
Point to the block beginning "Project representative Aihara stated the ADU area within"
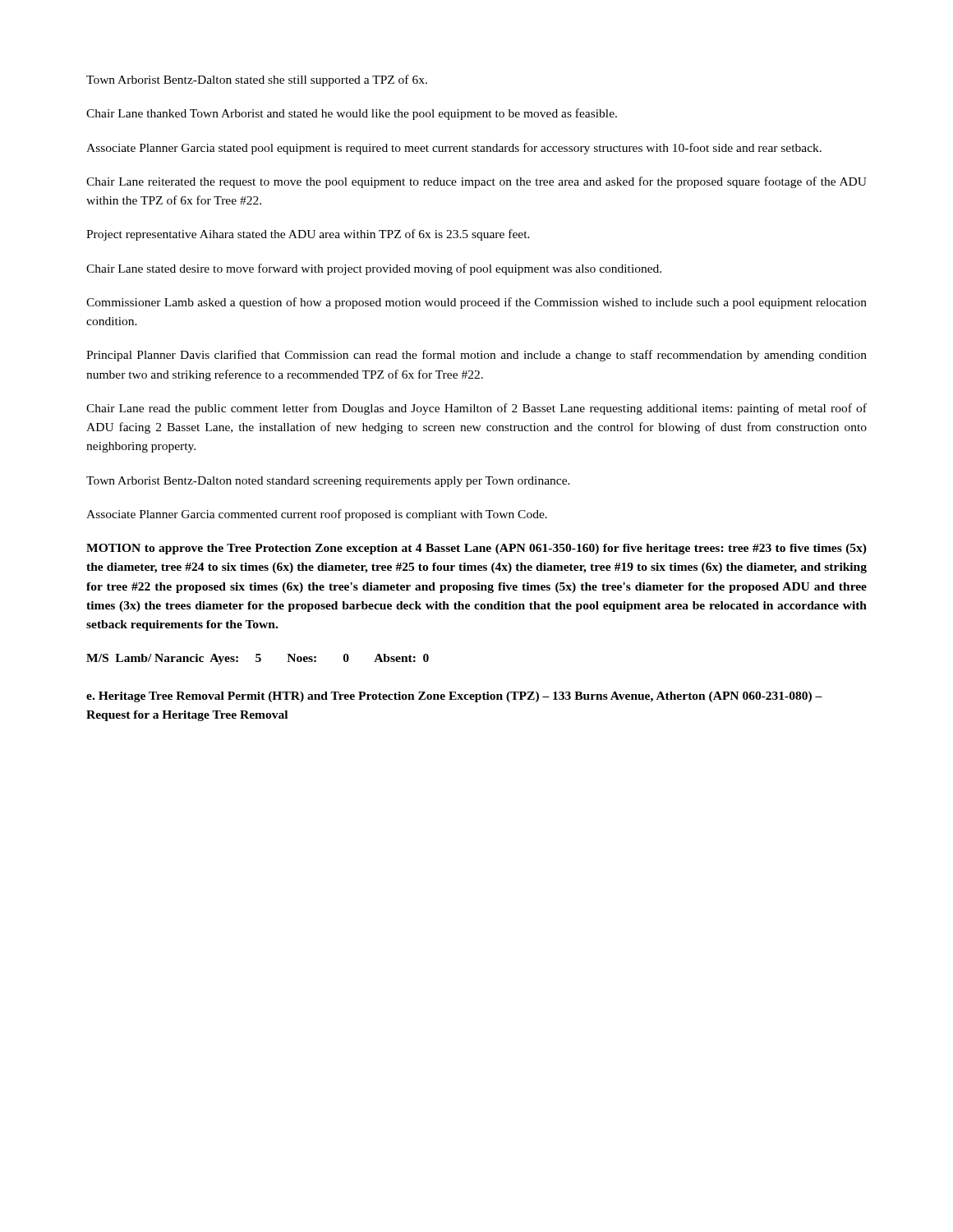tap(308, 234)
